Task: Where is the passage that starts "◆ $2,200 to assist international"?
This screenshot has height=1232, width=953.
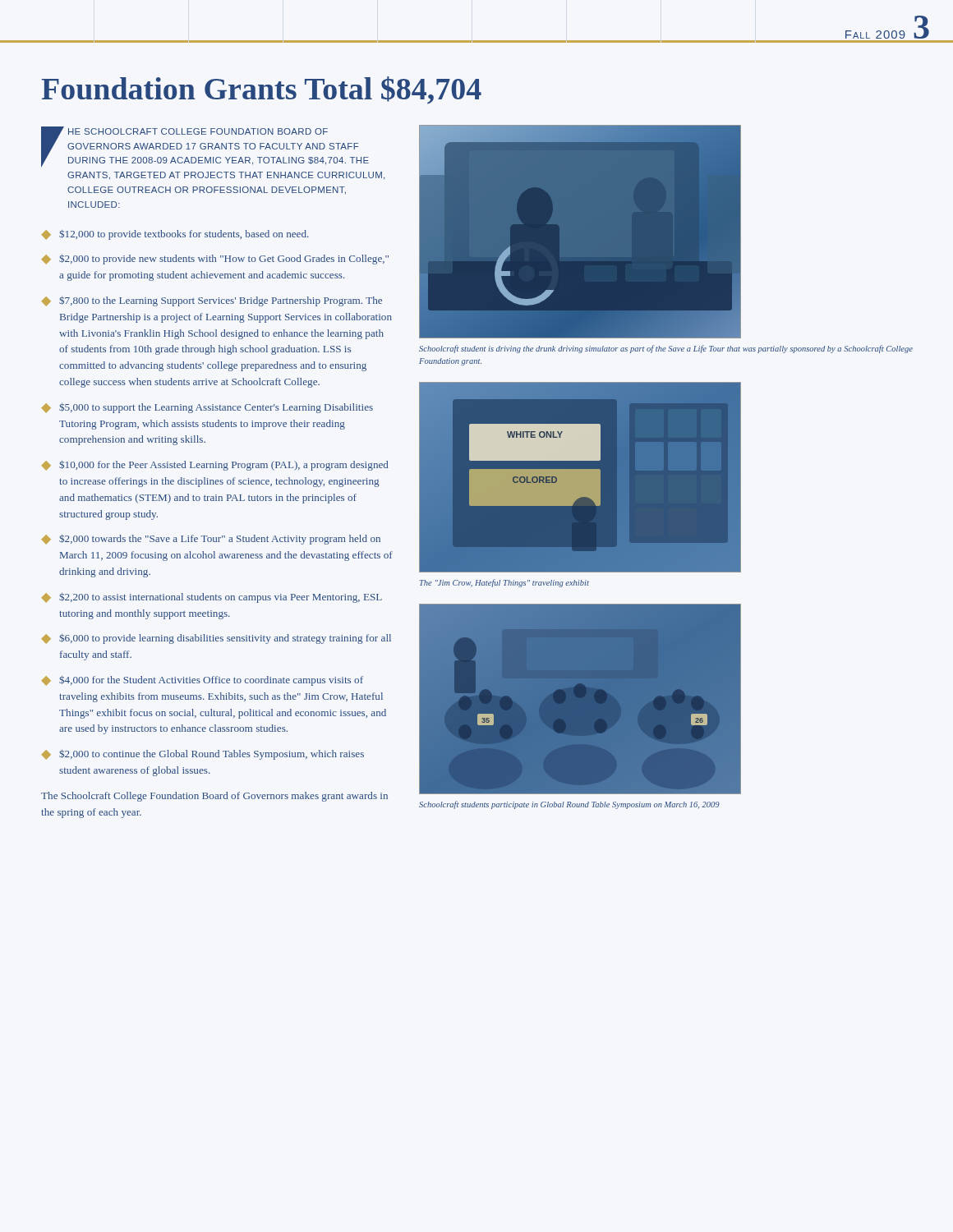Action: pos(218,605)
